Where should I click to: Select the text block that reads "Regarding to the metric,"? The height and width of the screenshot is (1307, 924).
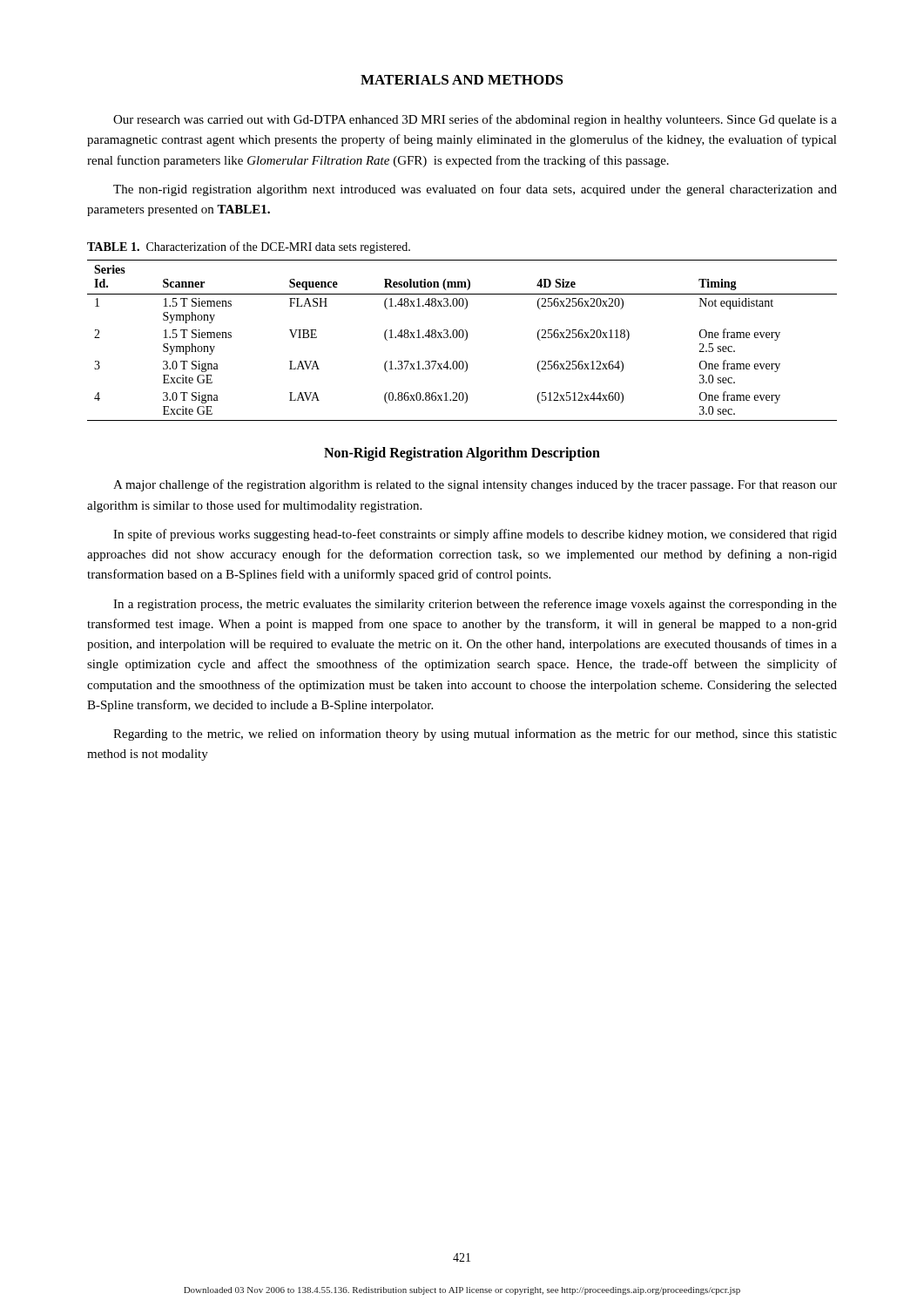point(462,744)
